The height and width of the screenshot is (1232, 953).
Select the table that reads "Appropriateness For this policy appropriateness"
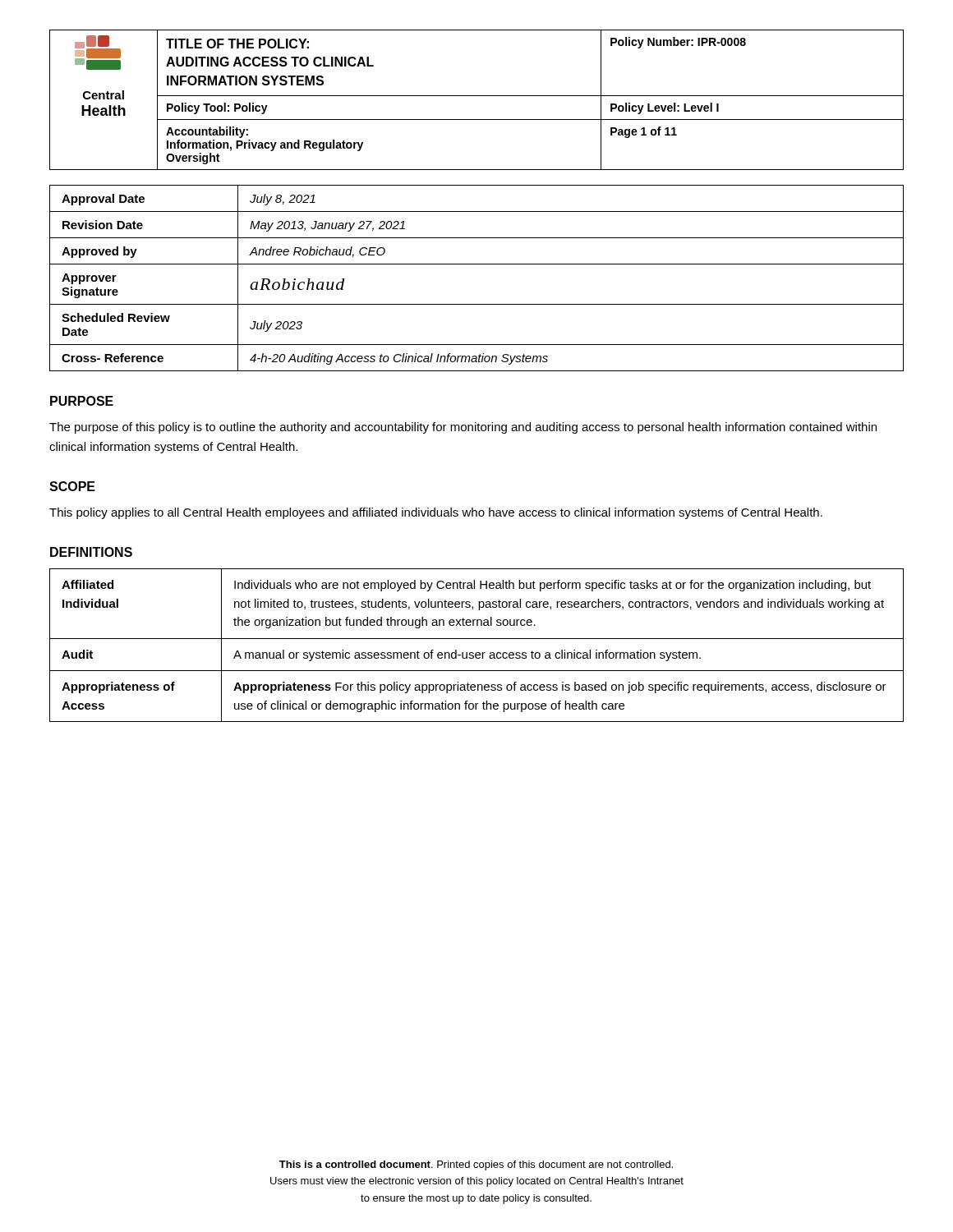click(476, 645)
